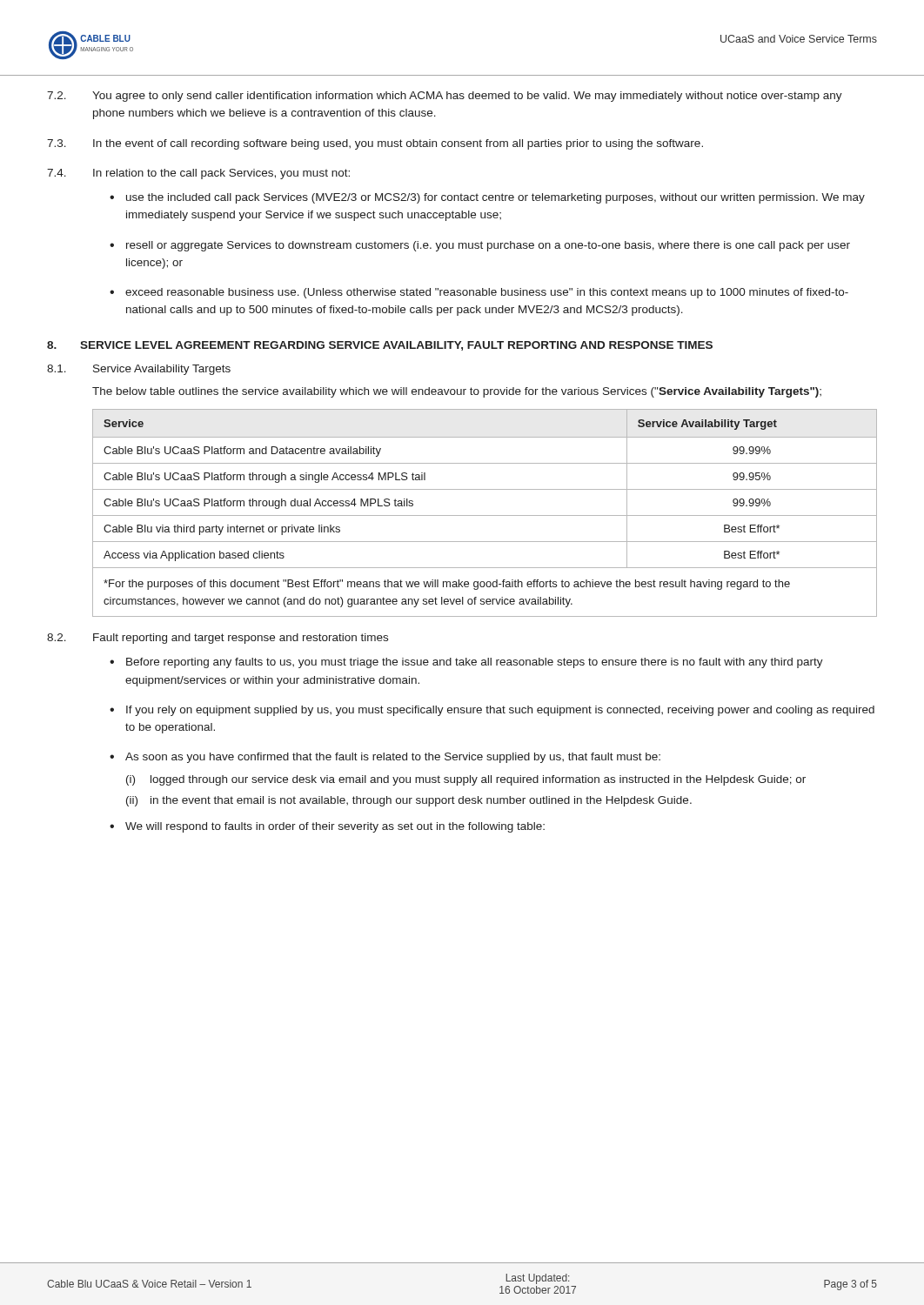Where is the passage that starts "• resell or aggregate Services to downstream customers"?

point(493,254)
